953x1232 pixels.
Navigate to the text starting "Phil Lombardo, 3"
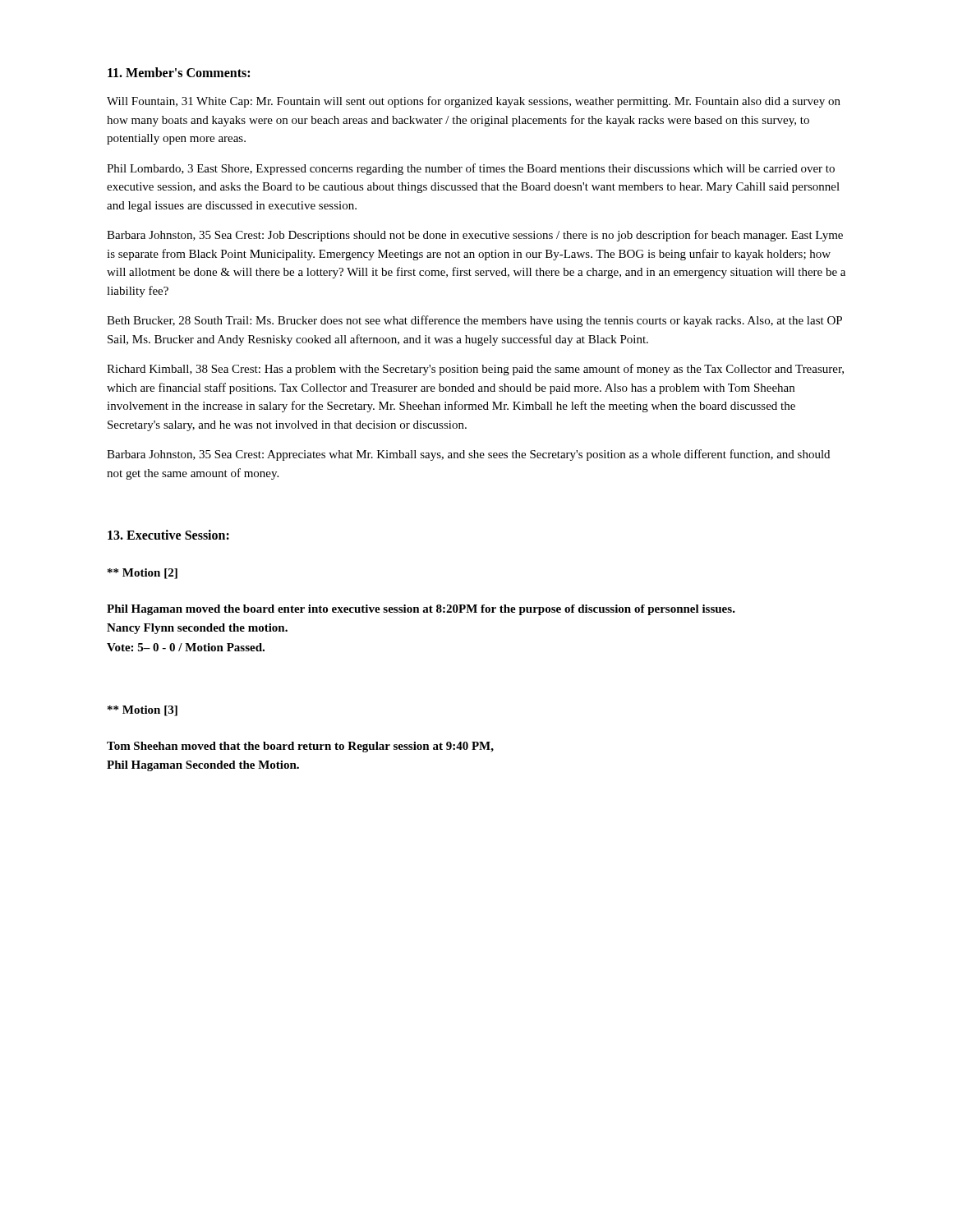click(473, 186)
